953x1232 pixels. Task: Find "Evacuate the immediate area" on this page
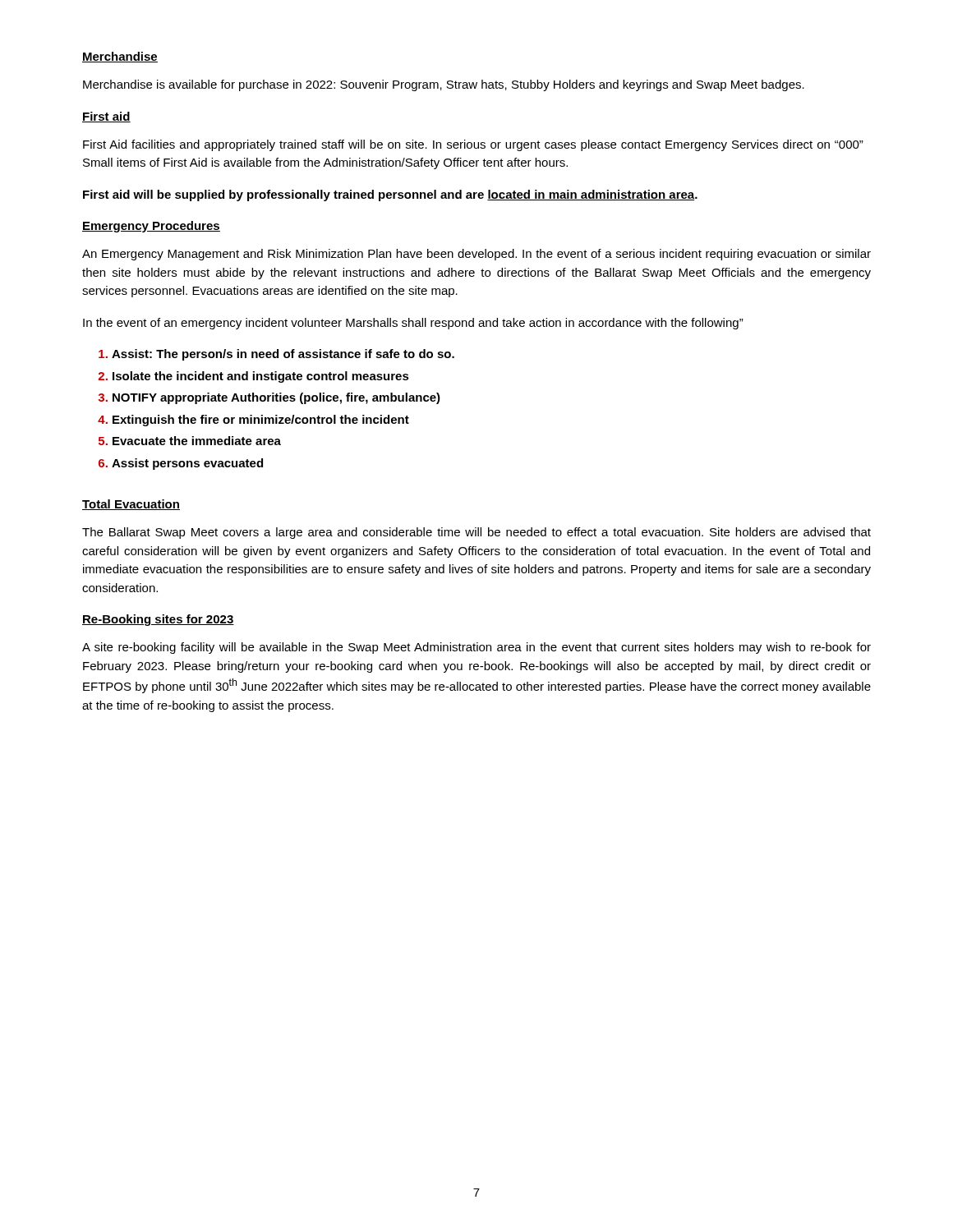pyautogui.click(x=196, y=441)
